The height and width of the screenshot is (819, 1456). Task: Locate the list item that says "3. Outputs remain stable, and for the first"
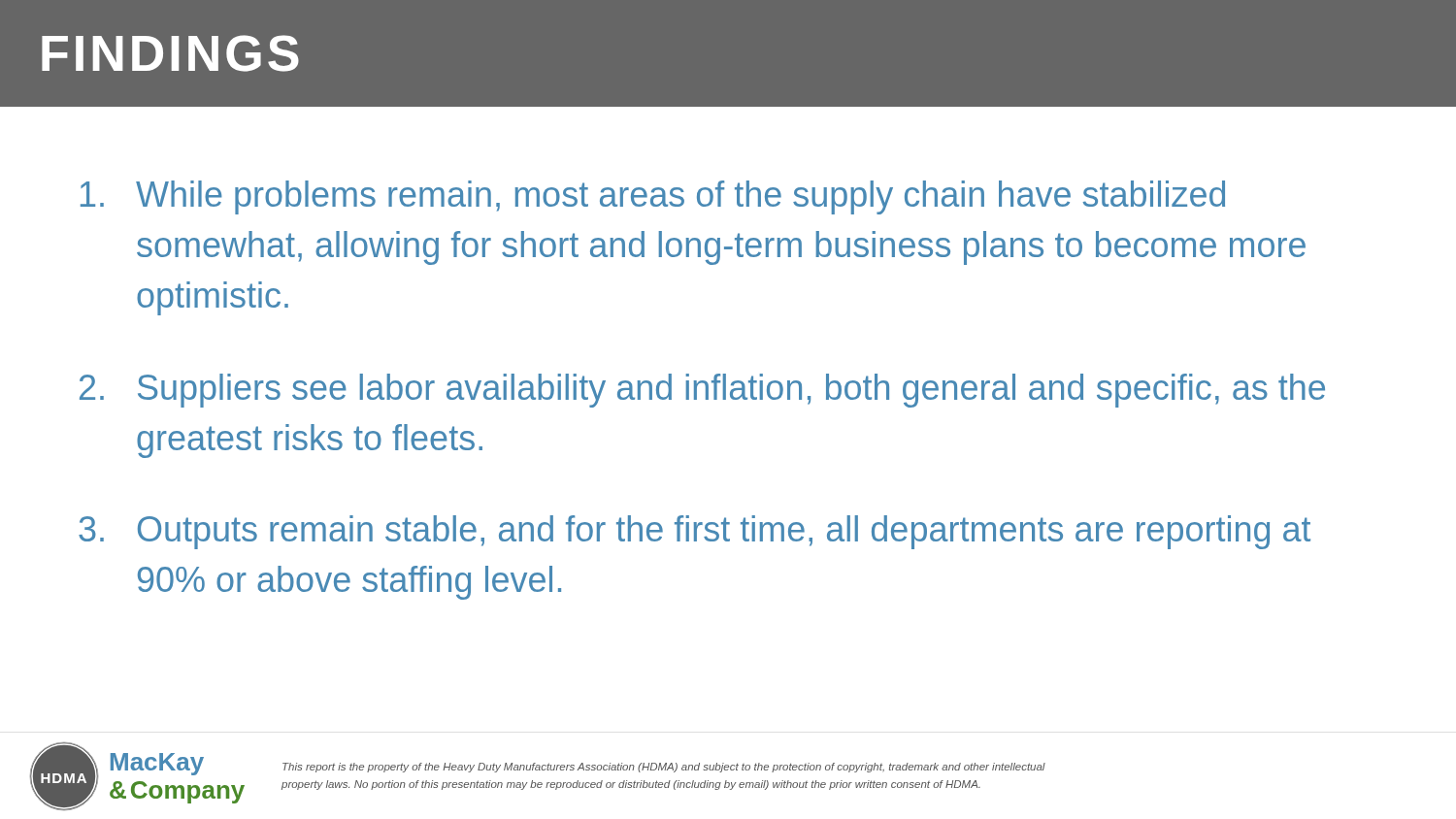coord(728,555)
